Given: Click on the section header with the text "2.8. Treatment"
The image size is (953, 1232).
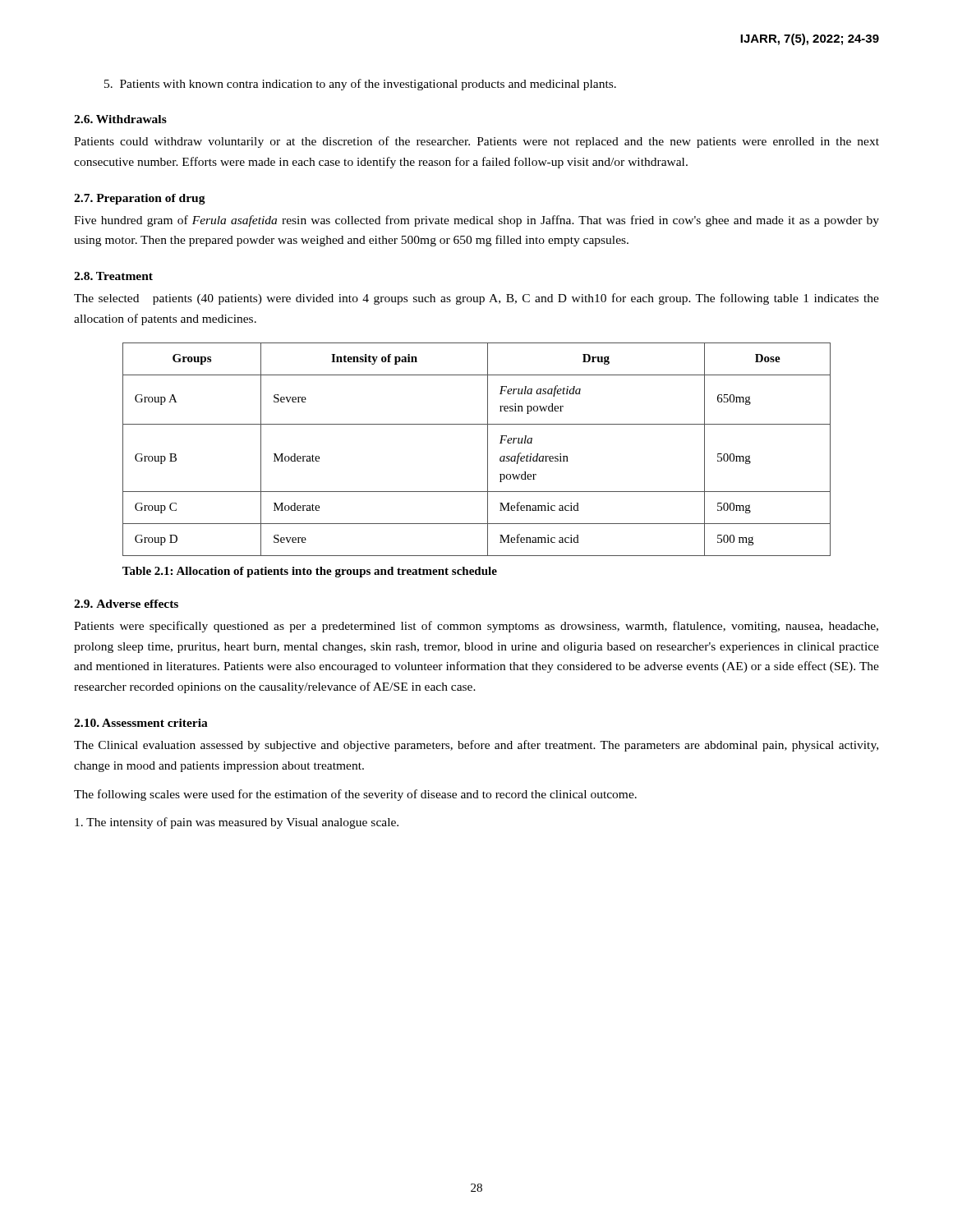Looking at the screenshot, I should point(113,276).
